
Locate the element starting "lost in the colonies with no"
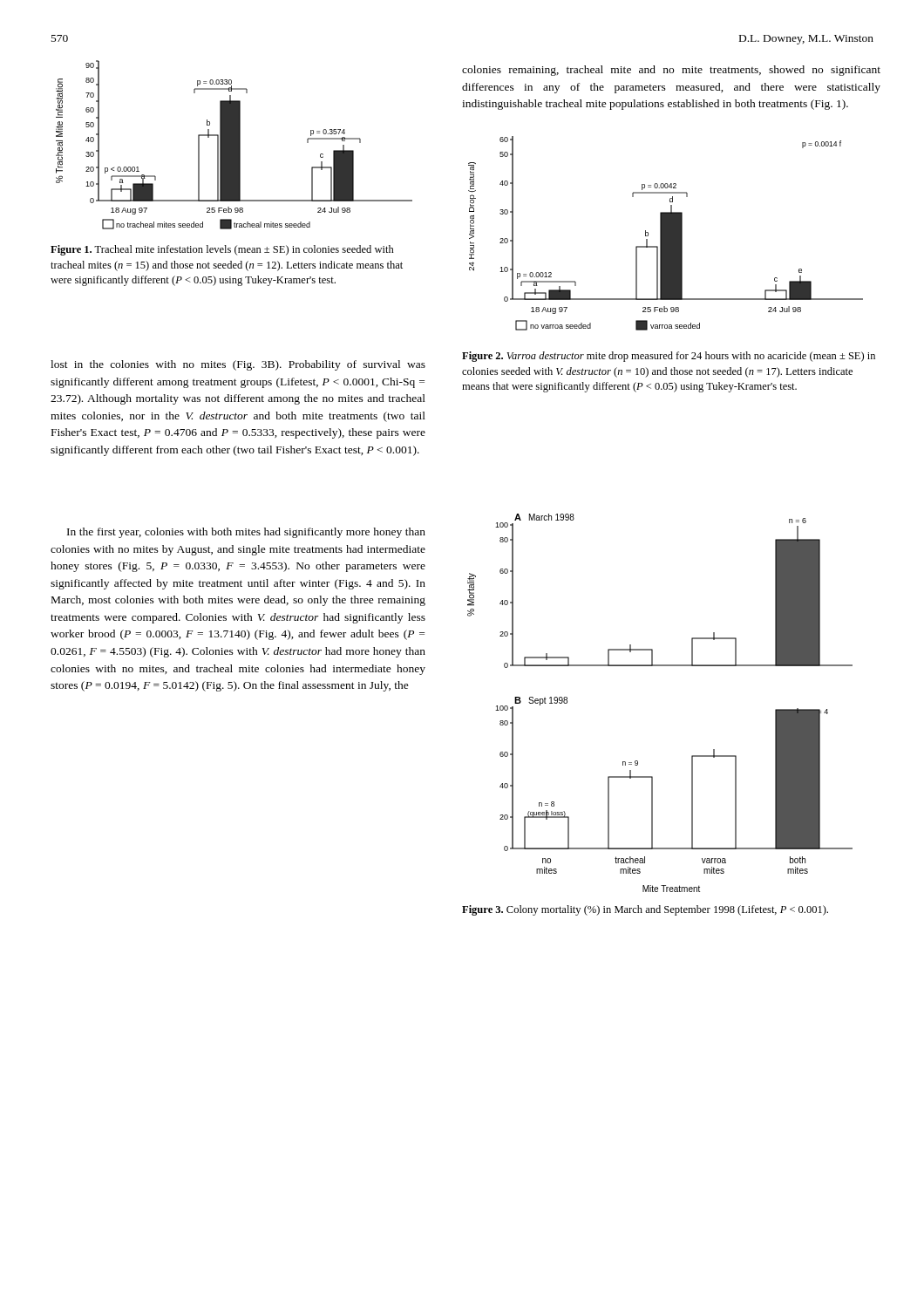tap(238, 407)
